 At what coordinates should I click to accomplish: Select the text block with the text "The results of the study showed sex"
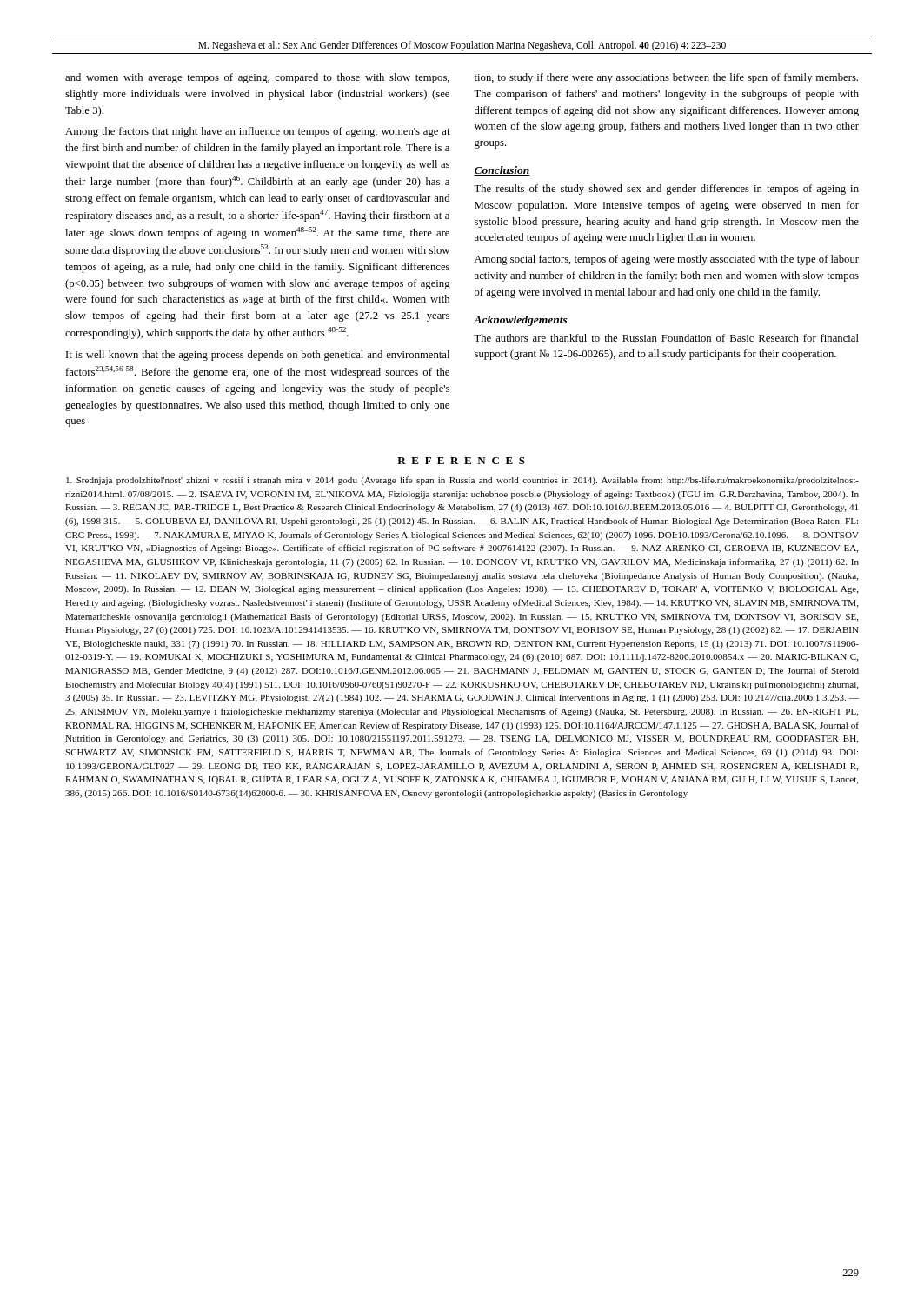tap(666, 213)
